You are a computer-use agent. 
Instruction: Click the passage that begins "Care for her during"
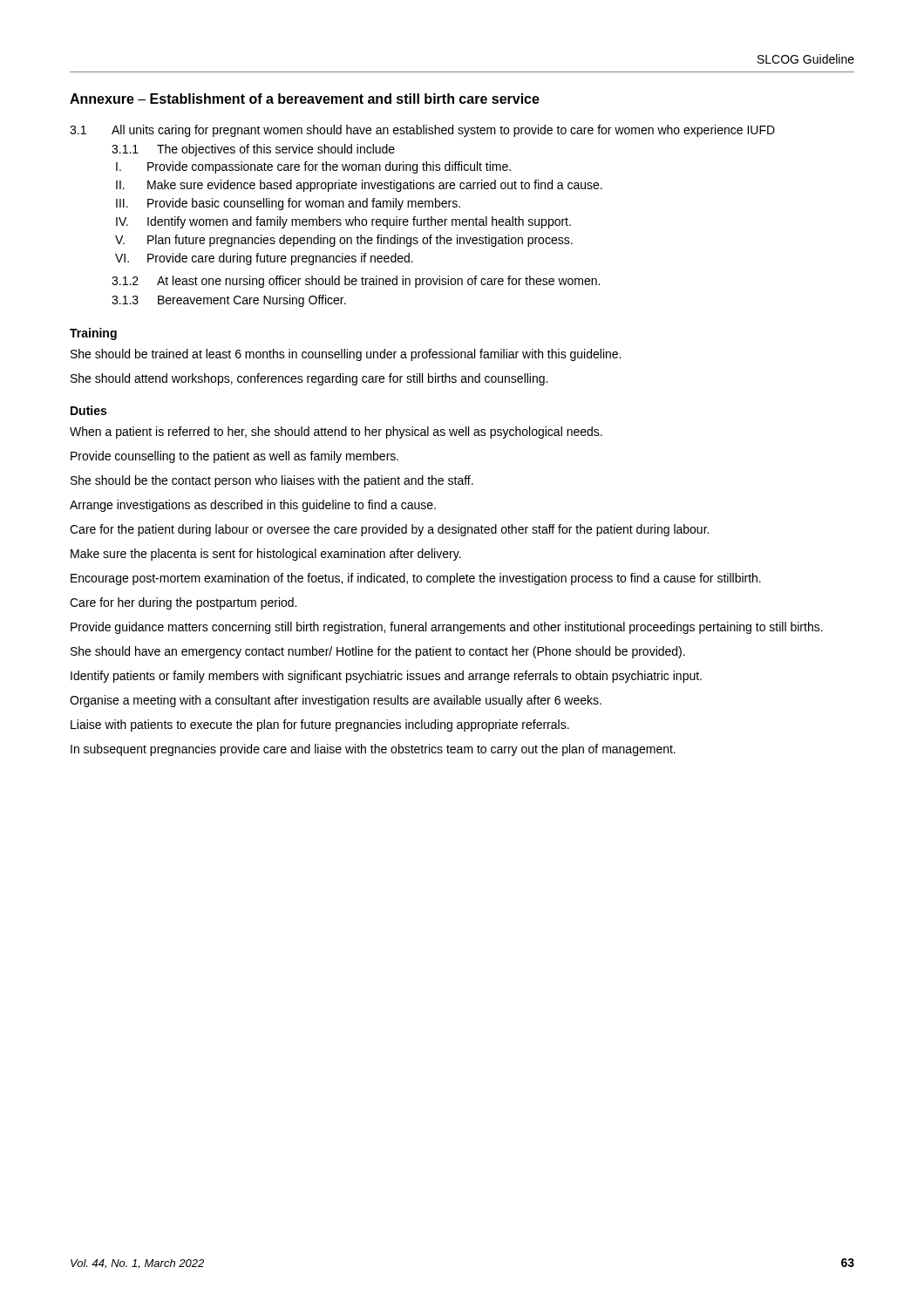(x=184, y=603)
